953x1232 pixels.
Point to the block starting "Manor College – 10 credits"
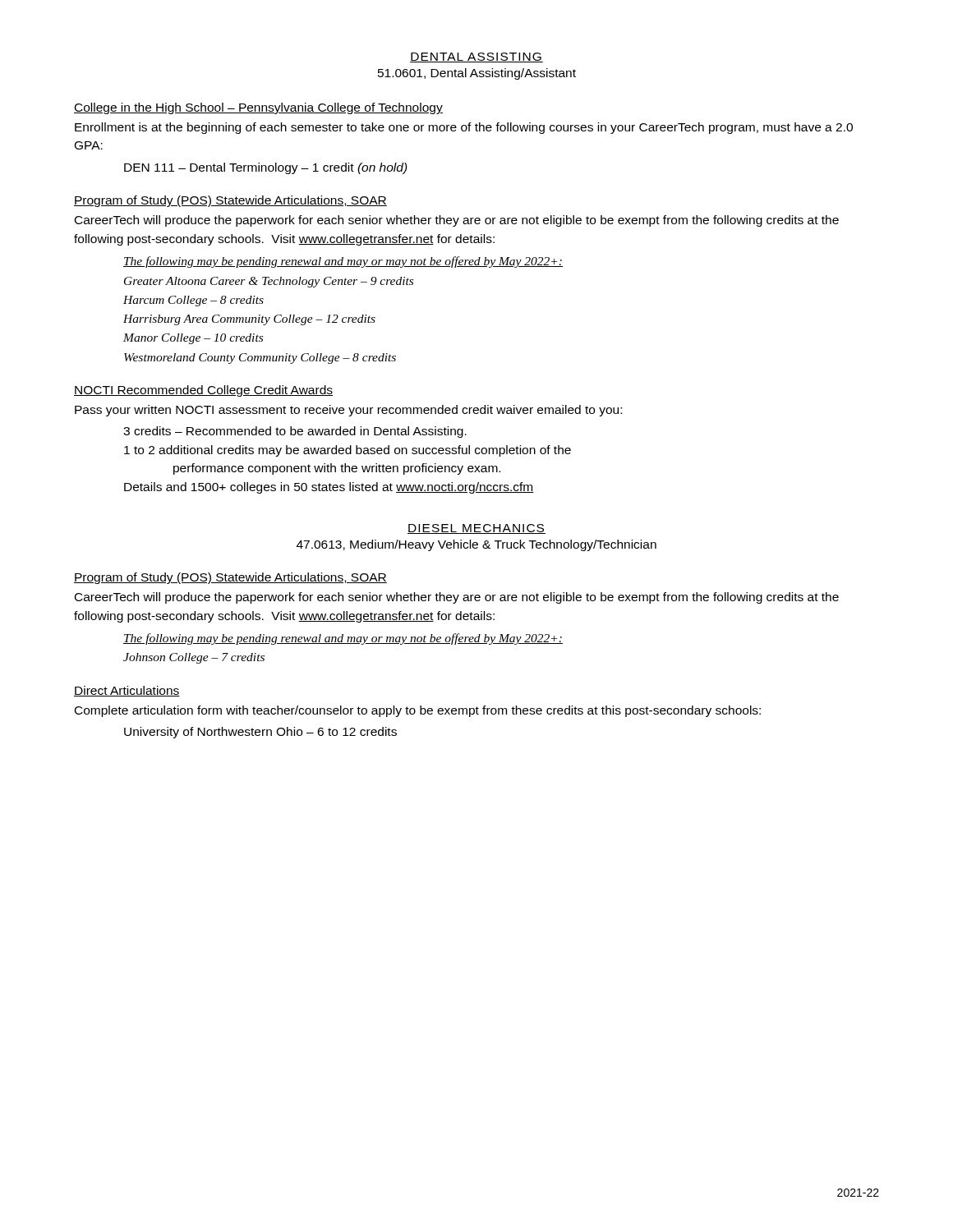tap(193, 337)
